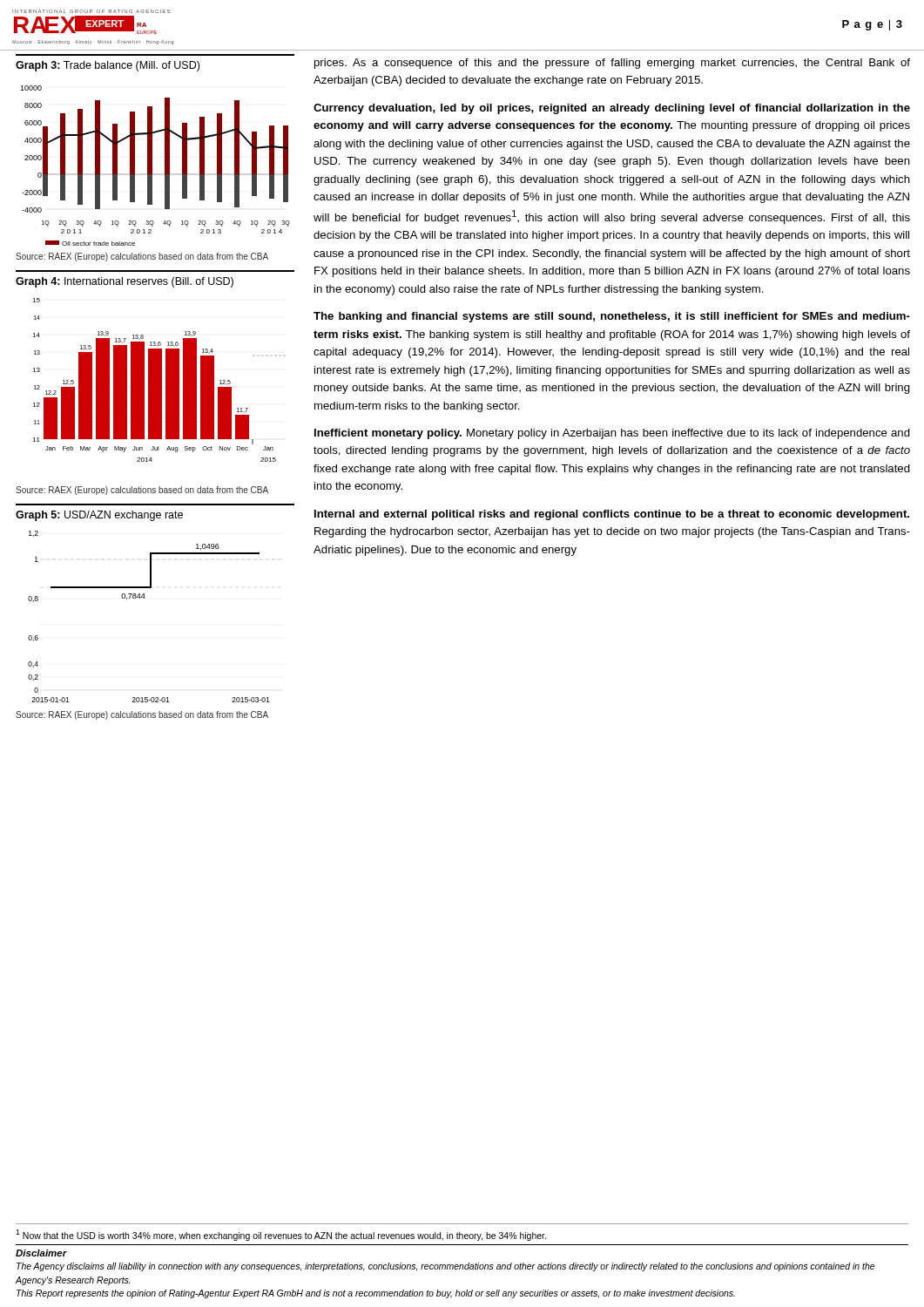Find the text block that reads "The banking and financial systems"
This screenshot has height=1307, width=924.
pos(612,361)
